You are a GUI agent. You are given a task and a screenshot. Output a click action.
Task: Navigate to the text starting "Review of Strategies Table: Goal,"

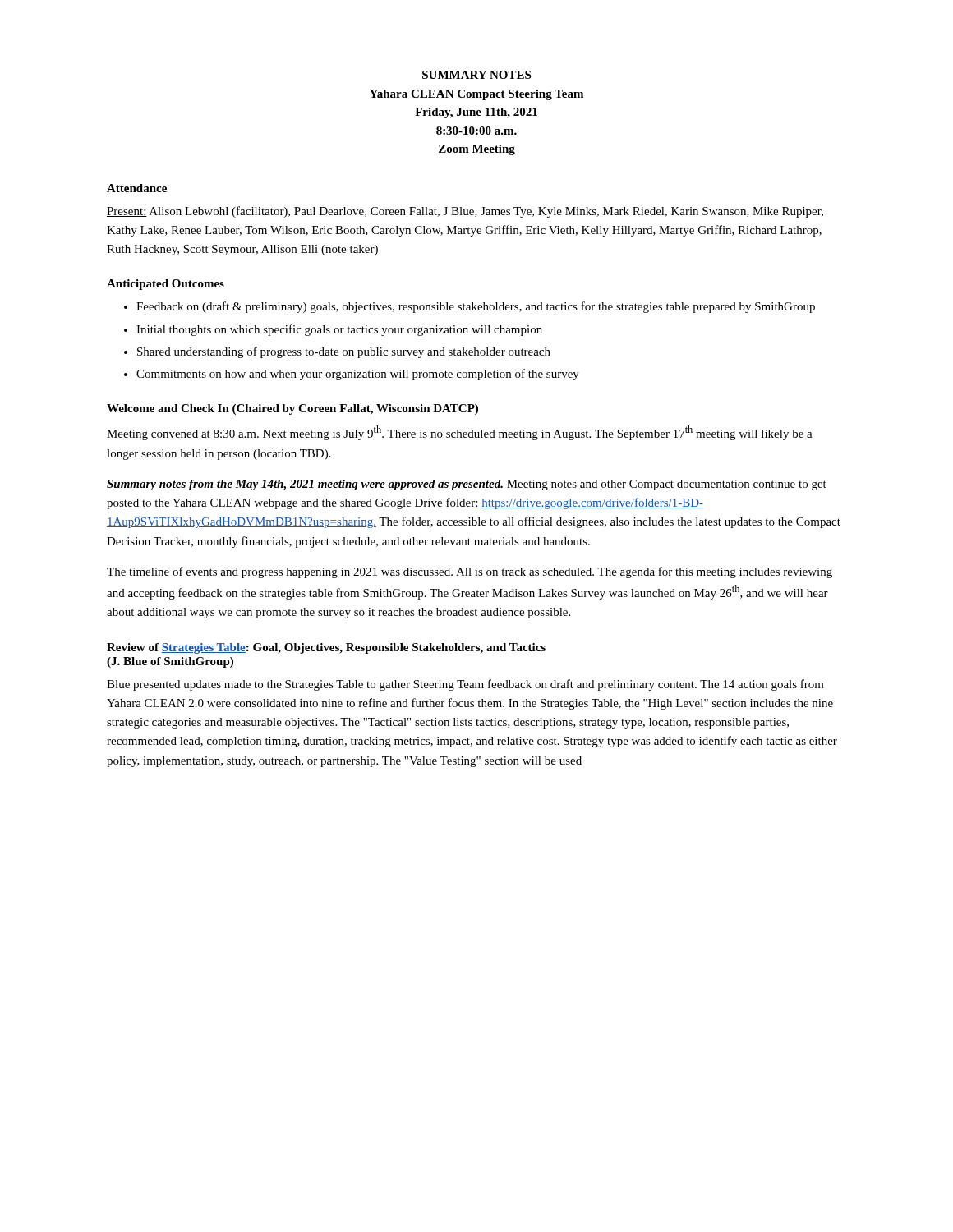pyautogui.click(x=326, y=654)
